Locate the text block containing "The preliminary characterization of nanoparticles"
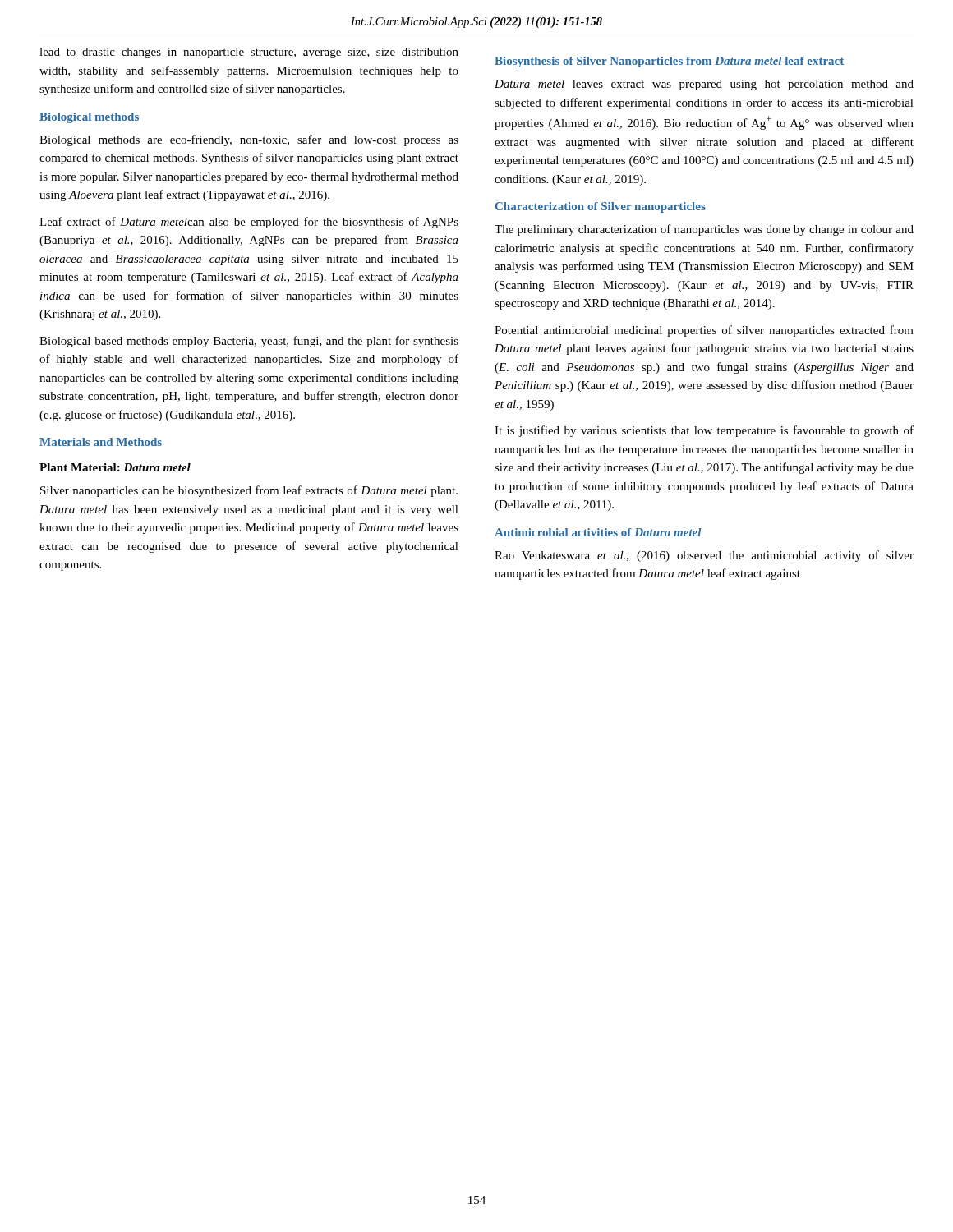Viewport: 953px width, 1232px height. (x=704, y=266)
